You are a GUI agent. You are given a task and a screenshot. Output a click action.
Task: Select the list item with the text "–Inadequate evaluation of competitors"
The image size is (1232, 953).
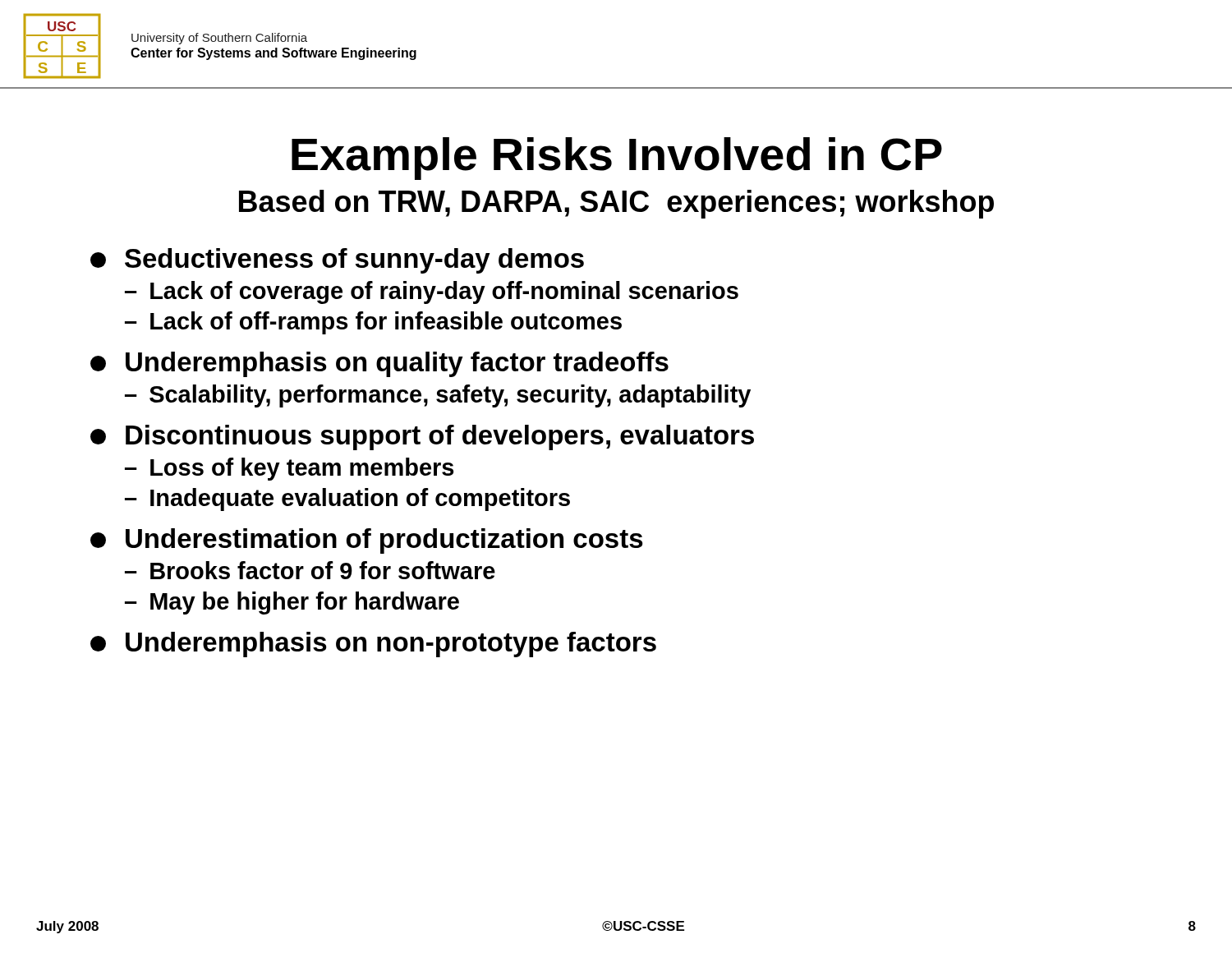pos(347,498)
